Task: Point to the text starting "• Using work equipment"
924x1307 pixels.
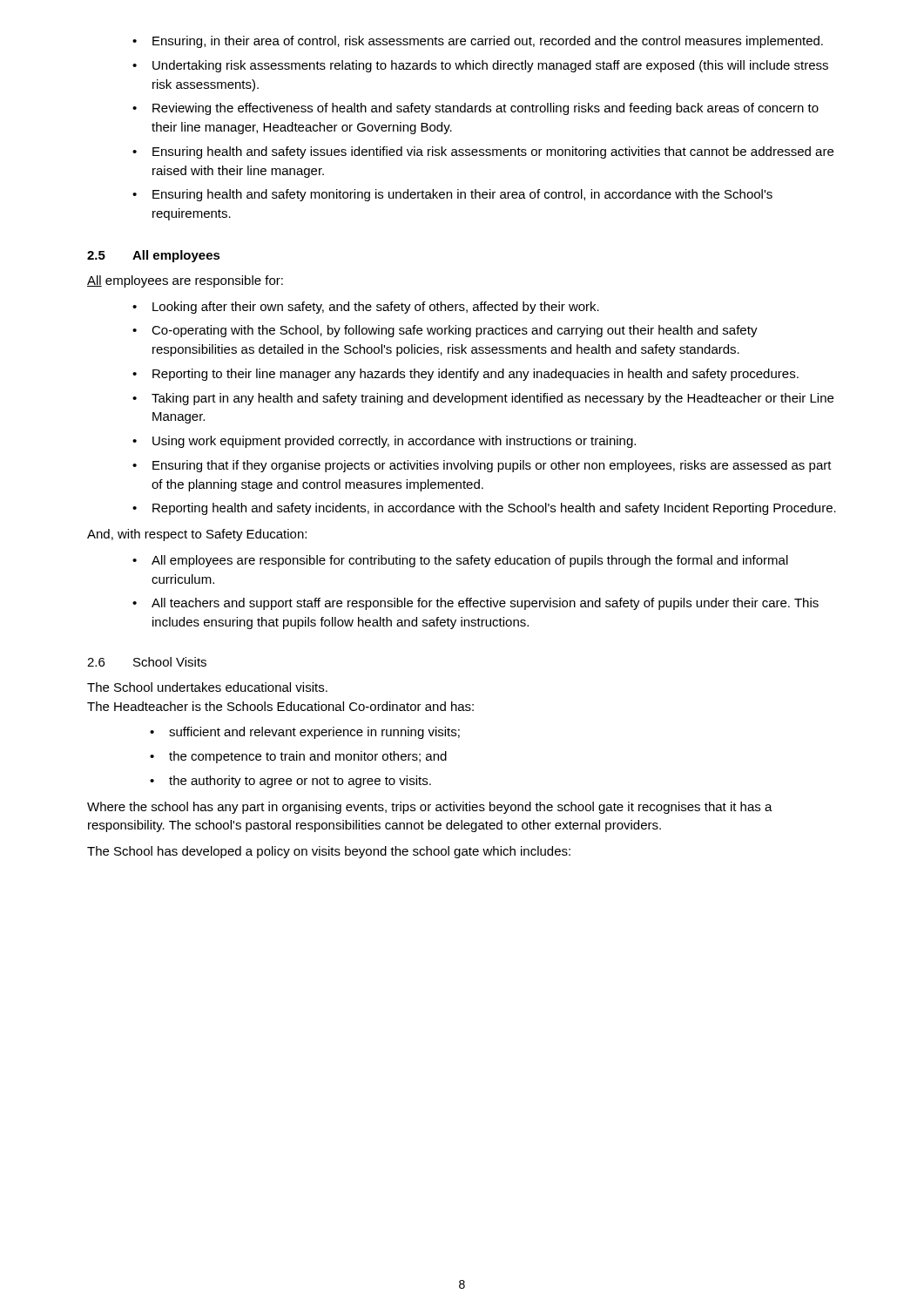Action: point(485,441)
